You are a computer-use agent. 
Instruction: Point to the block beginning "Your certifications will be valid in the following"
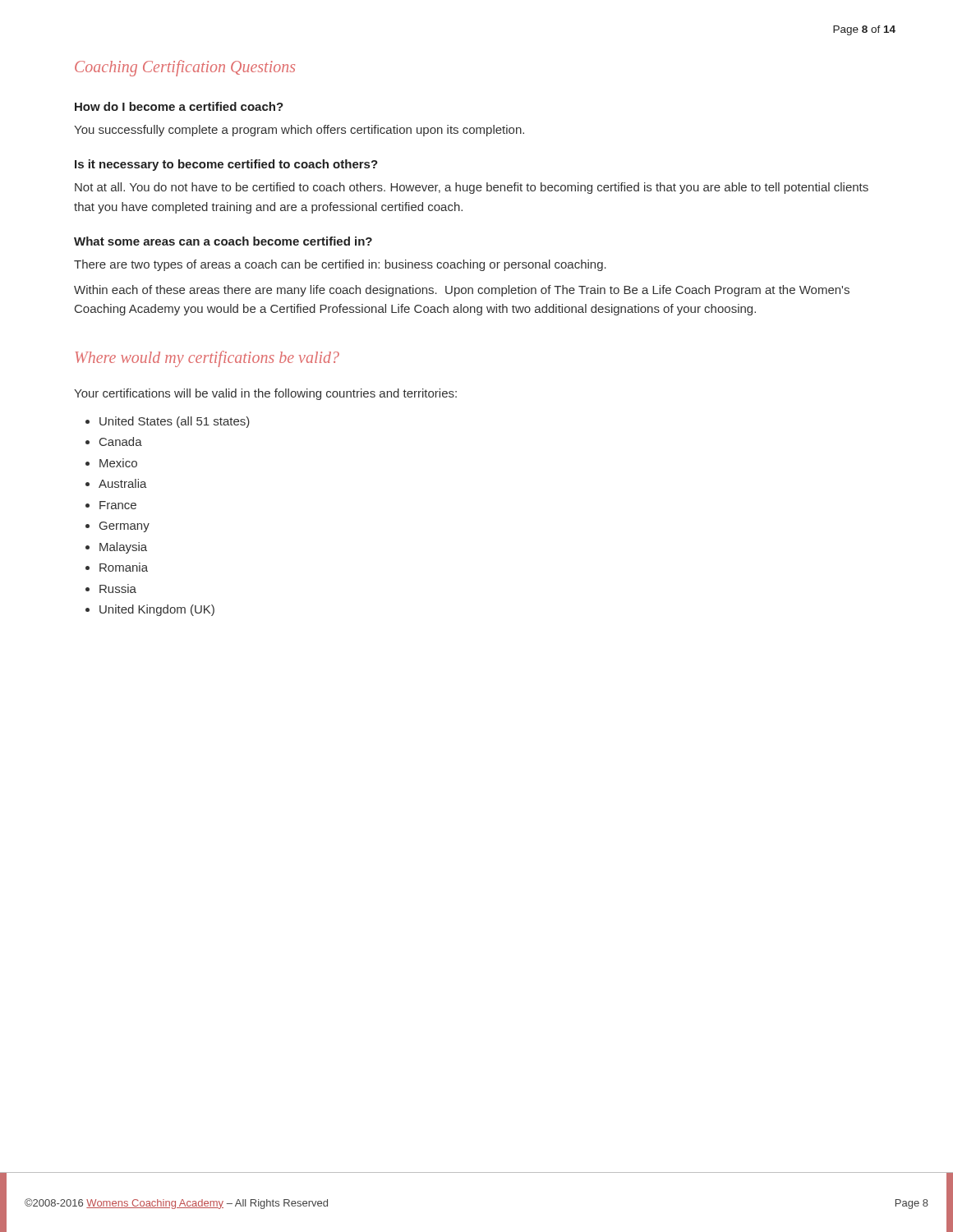coord(266,393)
